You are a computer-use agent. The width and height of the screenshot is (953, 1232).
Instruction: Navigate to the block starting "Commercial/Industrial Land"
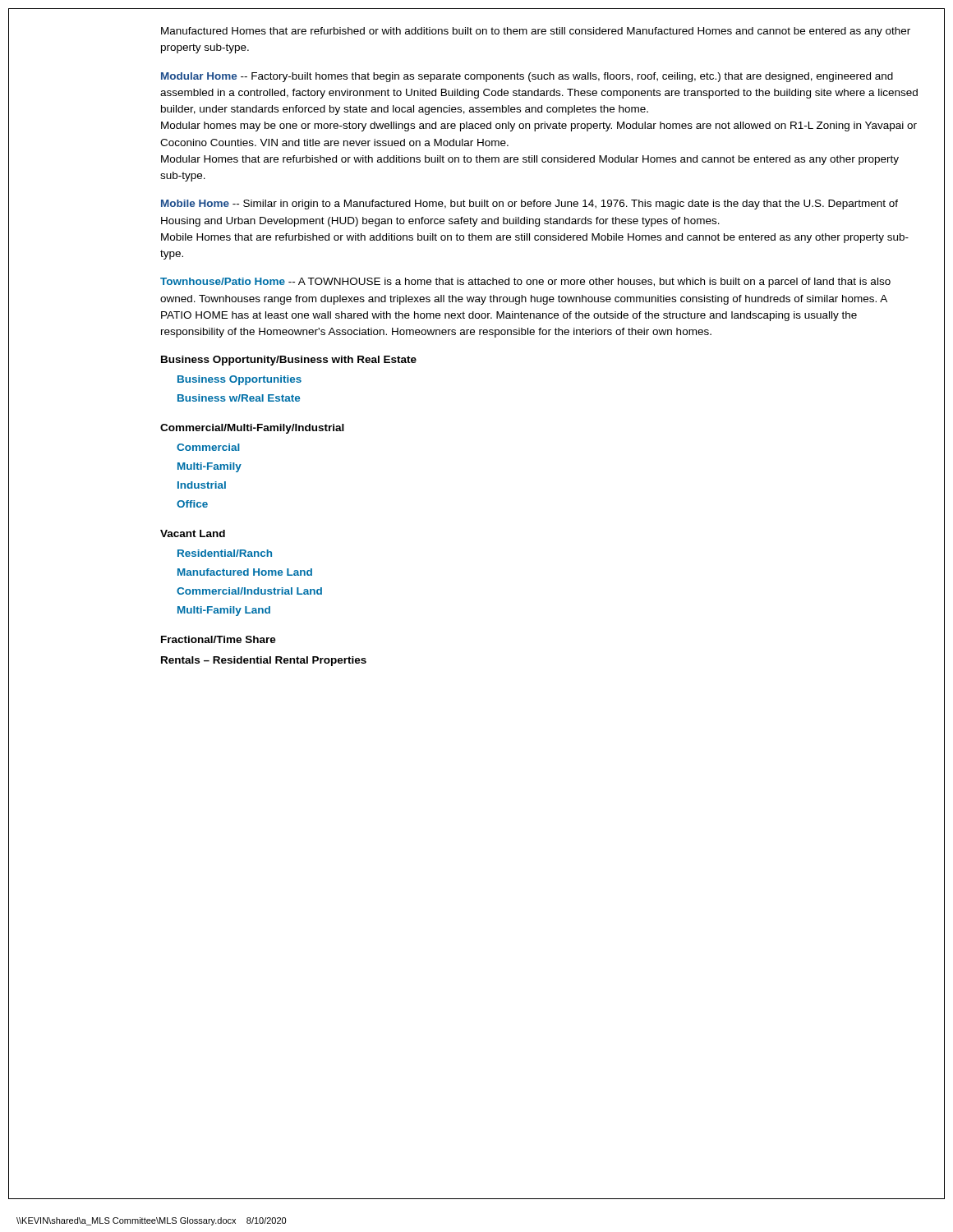click(x=250, y=591)
